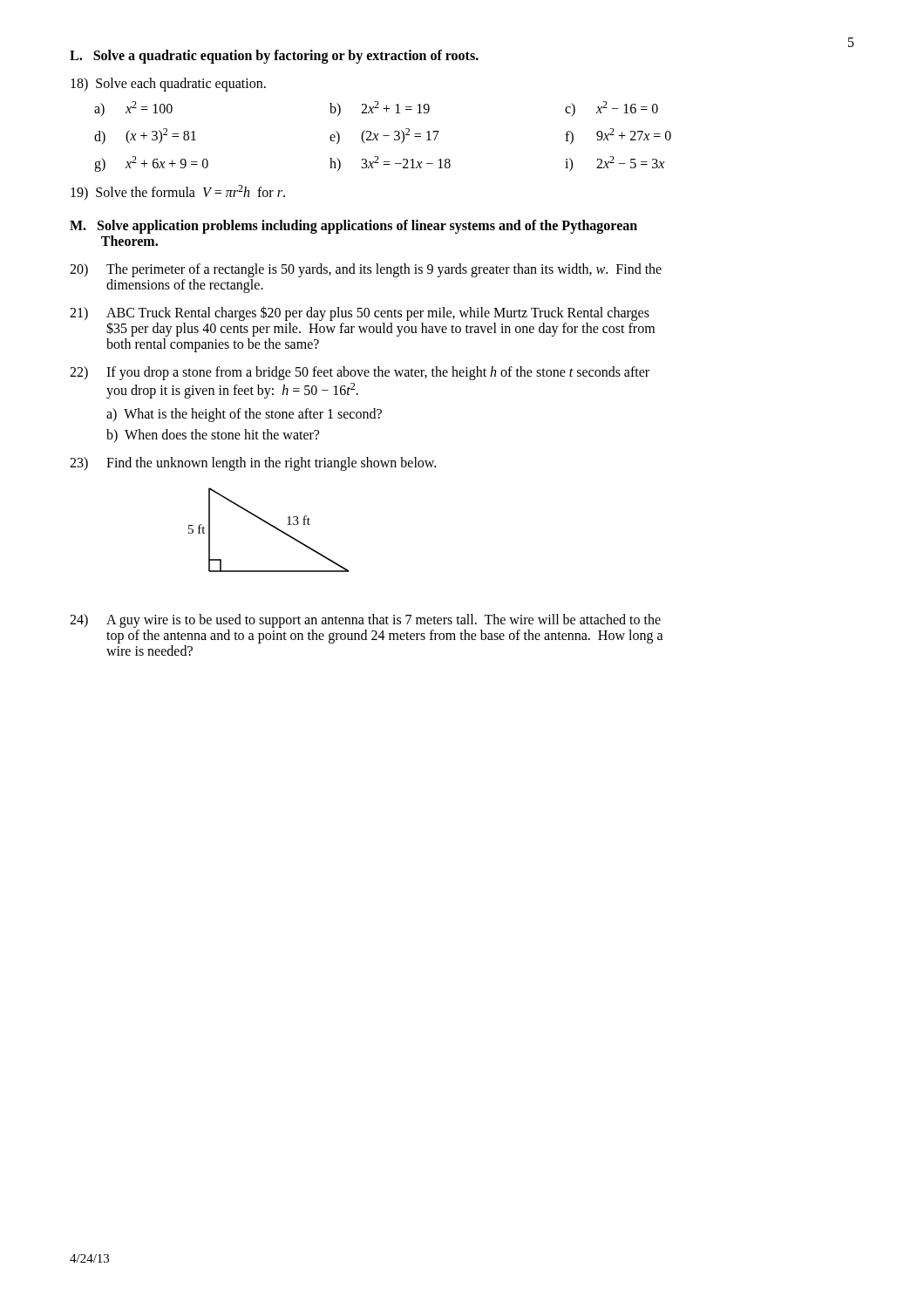Viewport: 924px width, 1308px height.
Task: Point to the text starting "24) A guy wire is to"
Action: (366, 635)
